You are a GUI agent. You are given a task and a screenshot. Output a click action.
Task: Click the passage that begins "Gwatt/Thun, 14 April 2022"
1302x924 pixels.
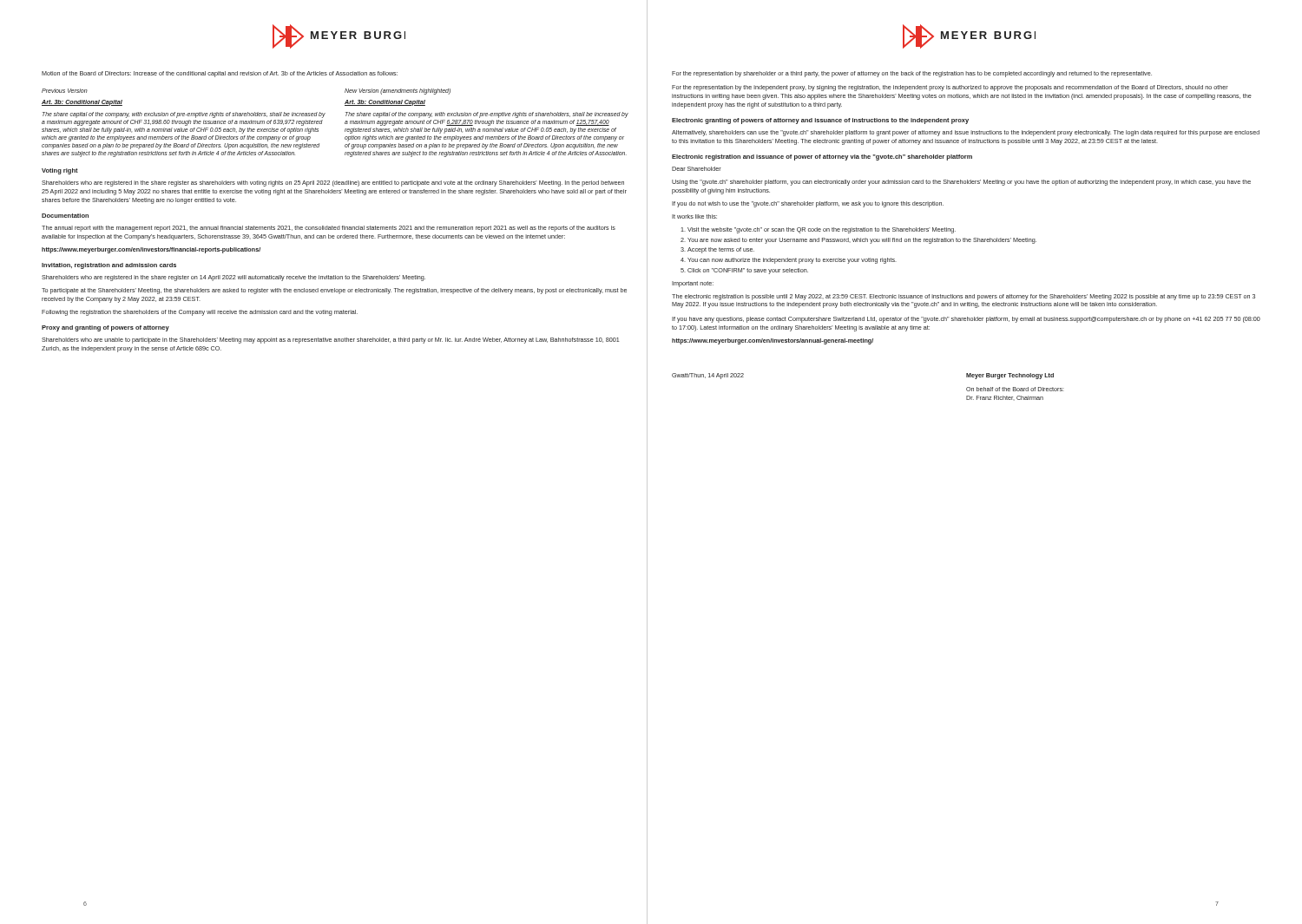(966, 389)
